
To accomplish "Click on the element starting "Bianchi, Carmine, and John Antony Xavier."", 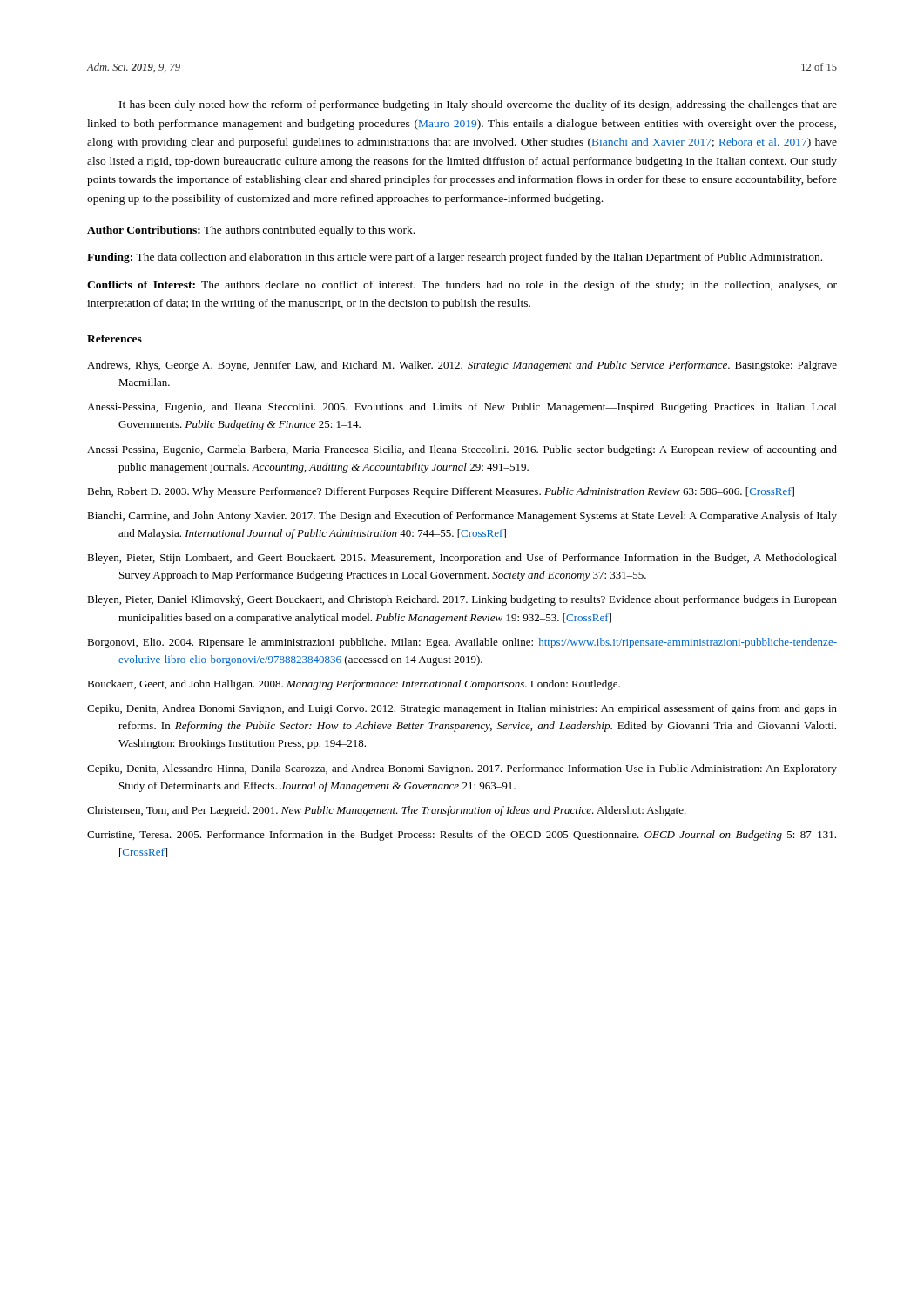I will point(462,524).
